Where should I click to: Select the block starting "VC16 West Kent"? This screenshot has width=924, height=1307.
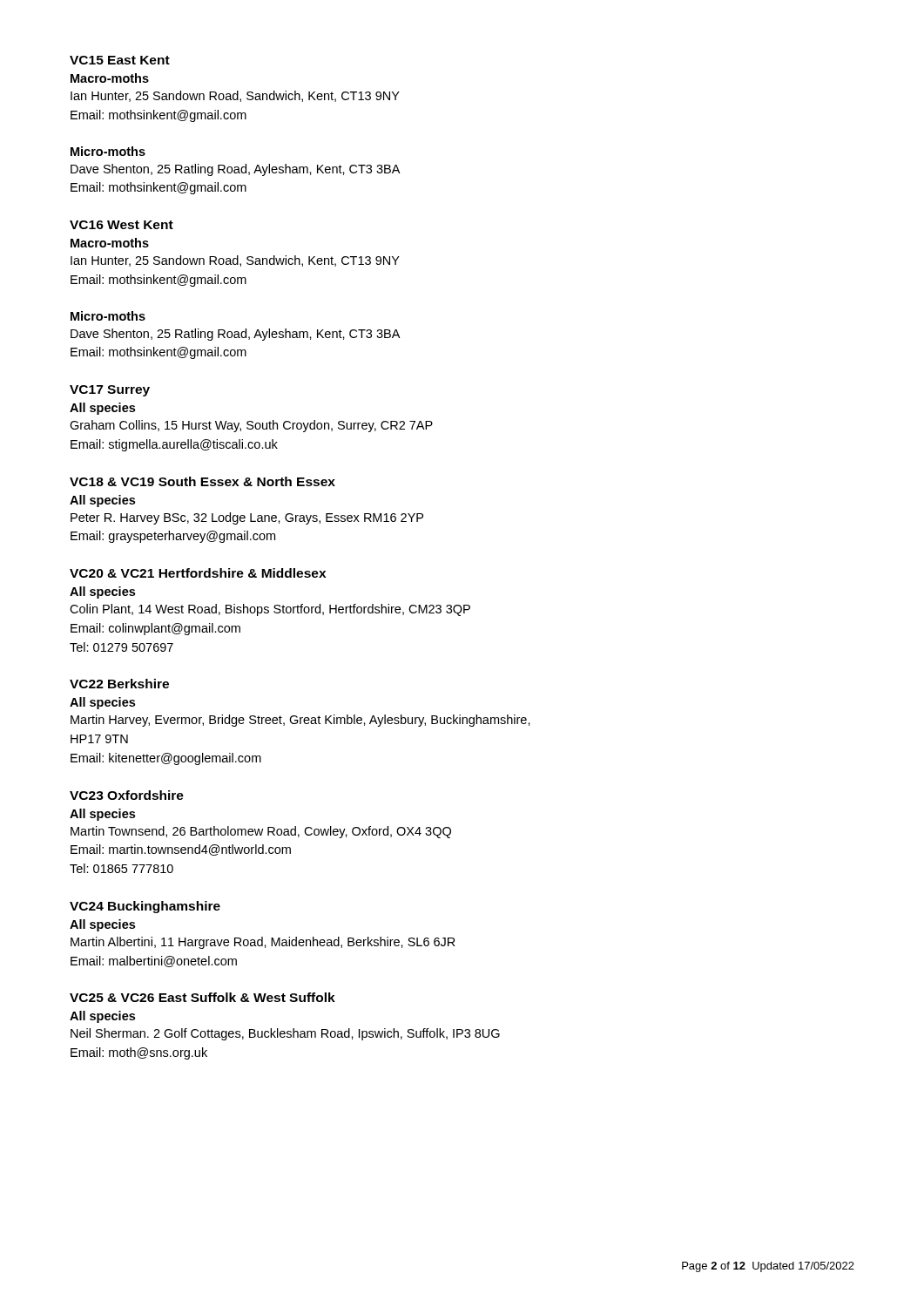pos(121,224)
